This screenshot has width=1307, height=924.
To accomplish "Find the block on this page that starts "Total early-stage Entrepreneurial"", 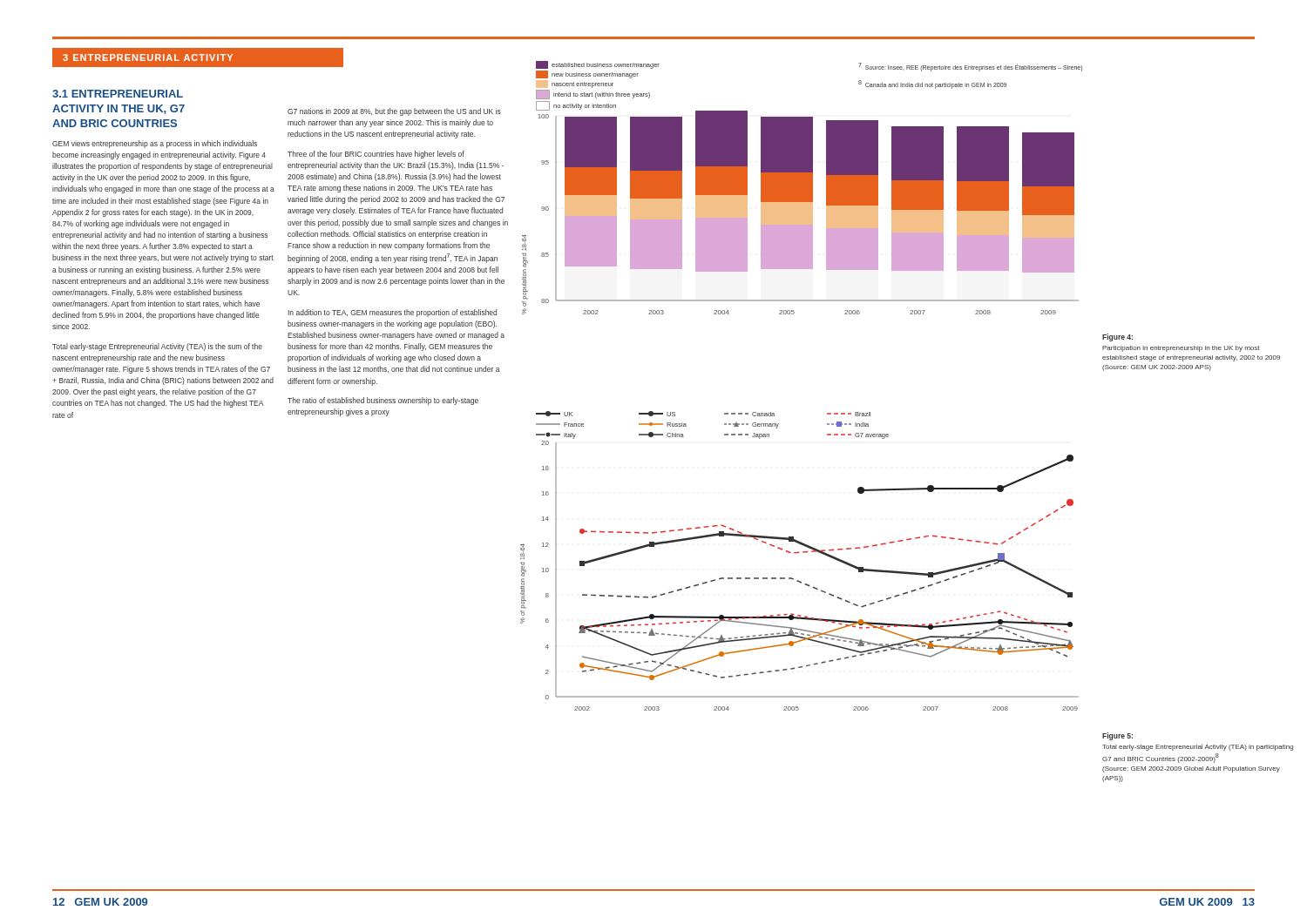I will pyautogui.click(x=163, y=381).
